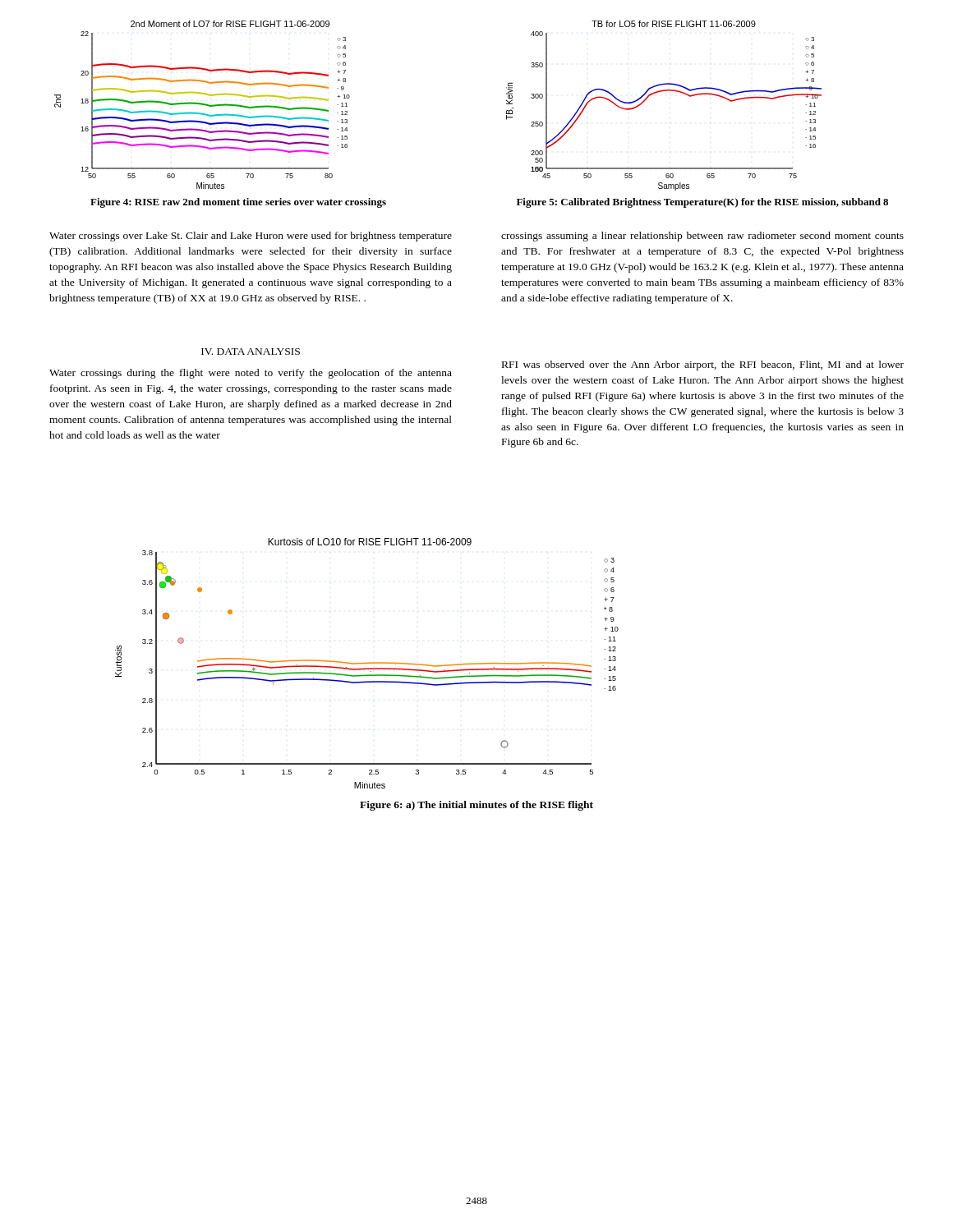Click on the text block containing "Water crossings during the"
953x1232 pixels.
[x=251, y=404]
